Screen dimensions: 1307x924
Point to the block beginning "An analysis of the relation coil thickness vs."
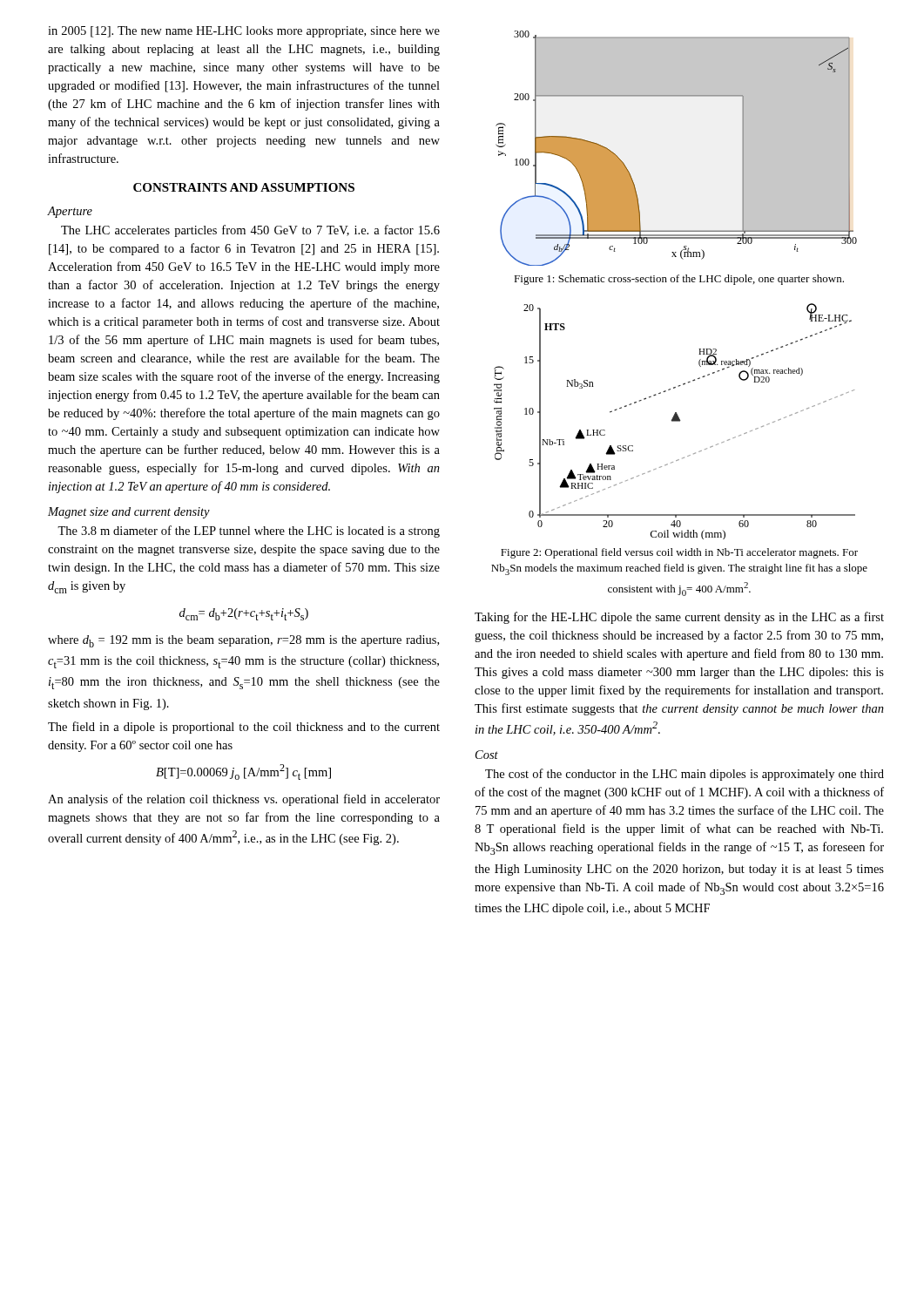tap(244, 819)
